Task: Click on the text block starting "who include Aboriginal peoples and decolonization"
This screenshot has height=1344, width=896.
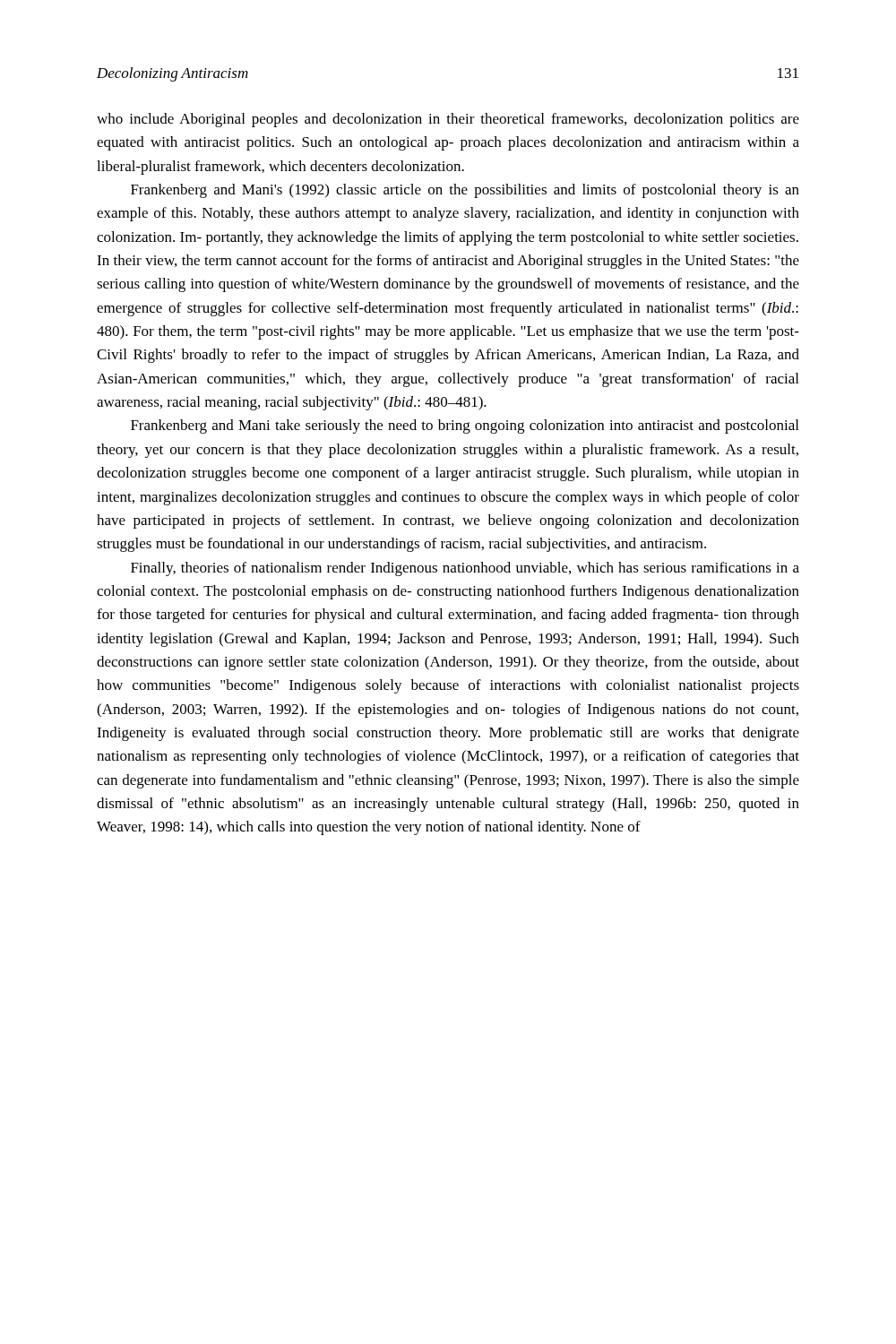Action: pyautogui.click(x=448, y=473)
